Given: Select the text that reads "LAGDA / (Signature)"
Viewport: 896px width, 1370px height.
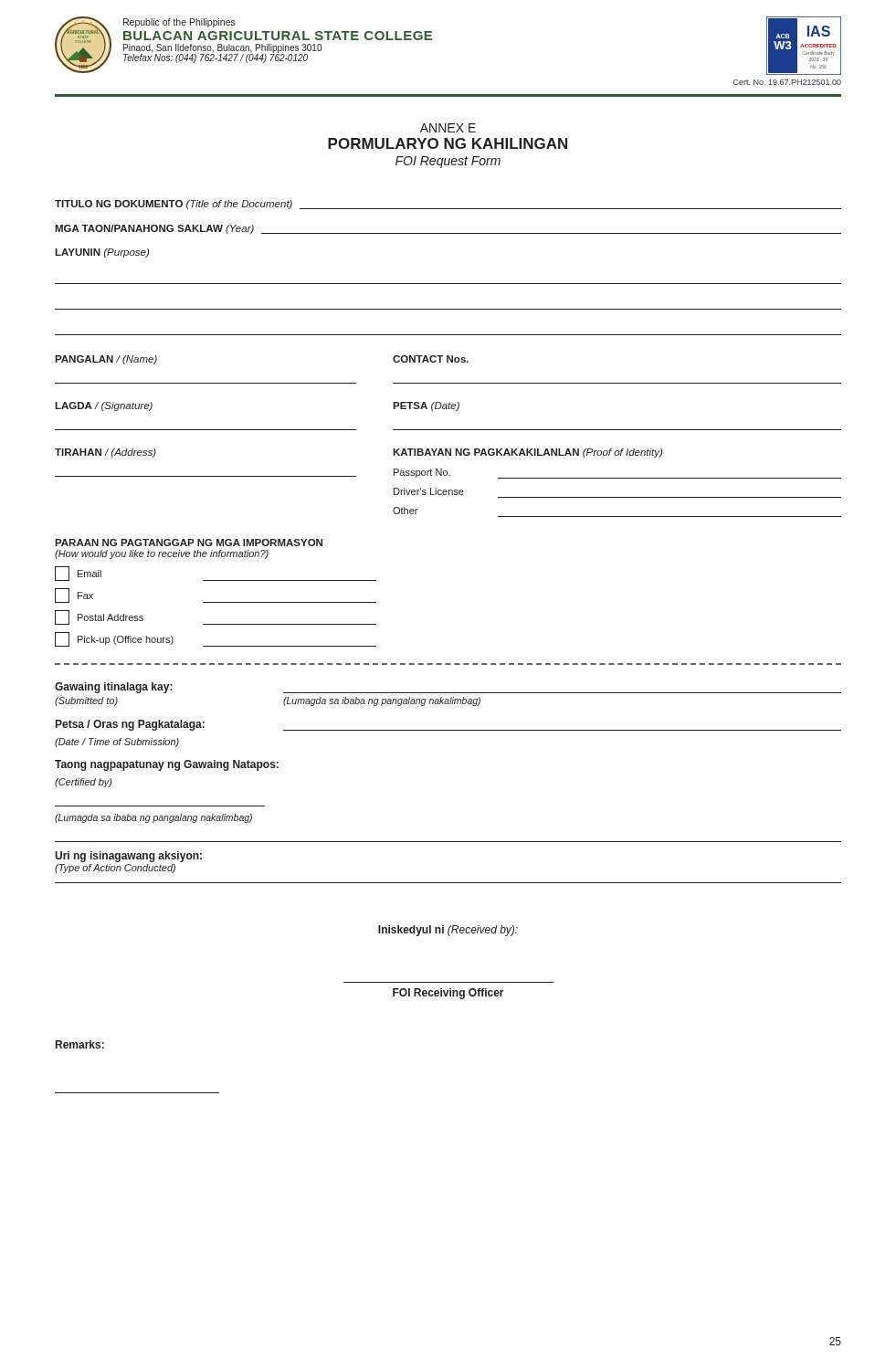Looking at the screenshot, I should (104, 406).
